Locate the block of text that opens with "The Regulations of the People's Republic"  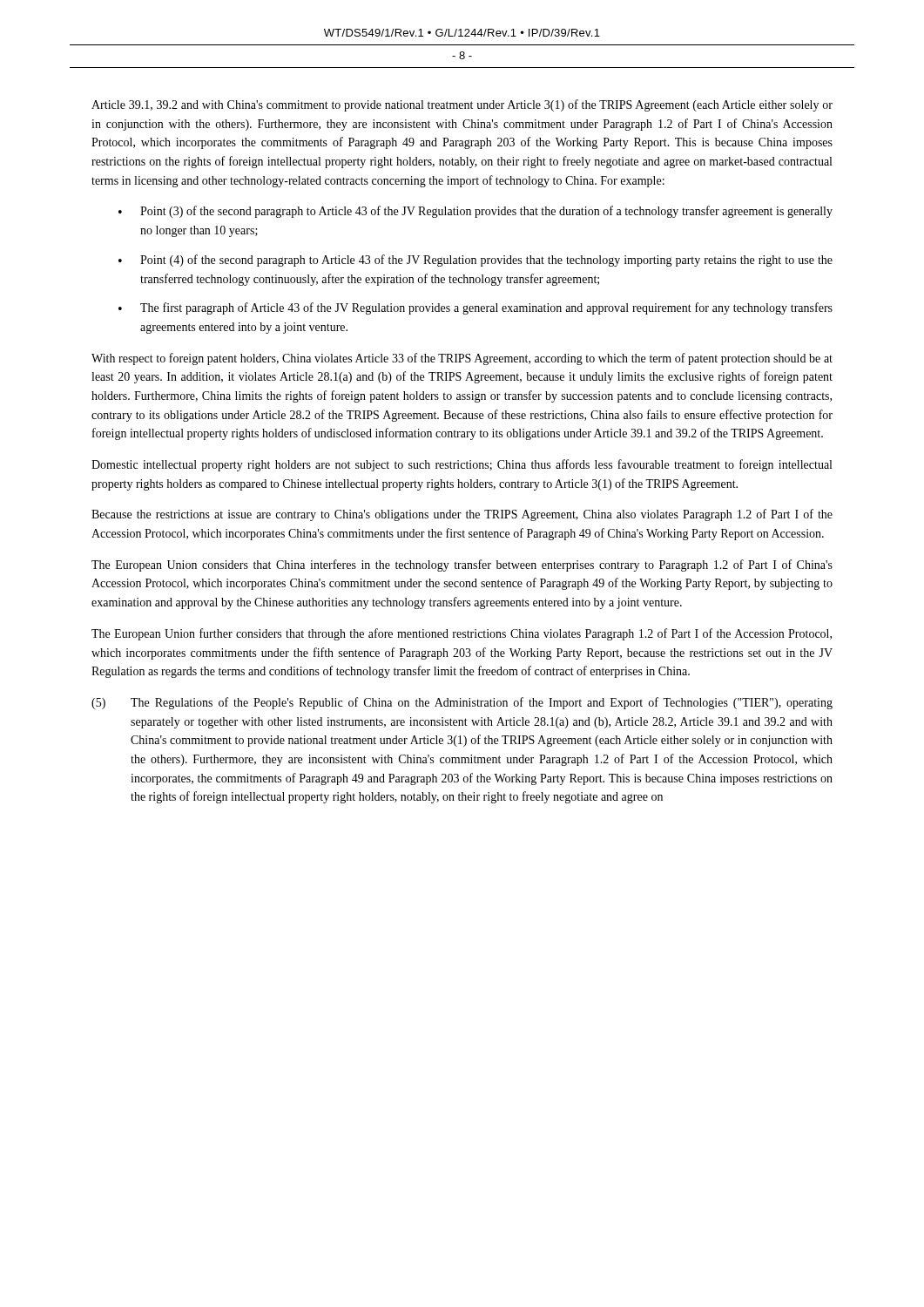(482, 750)
